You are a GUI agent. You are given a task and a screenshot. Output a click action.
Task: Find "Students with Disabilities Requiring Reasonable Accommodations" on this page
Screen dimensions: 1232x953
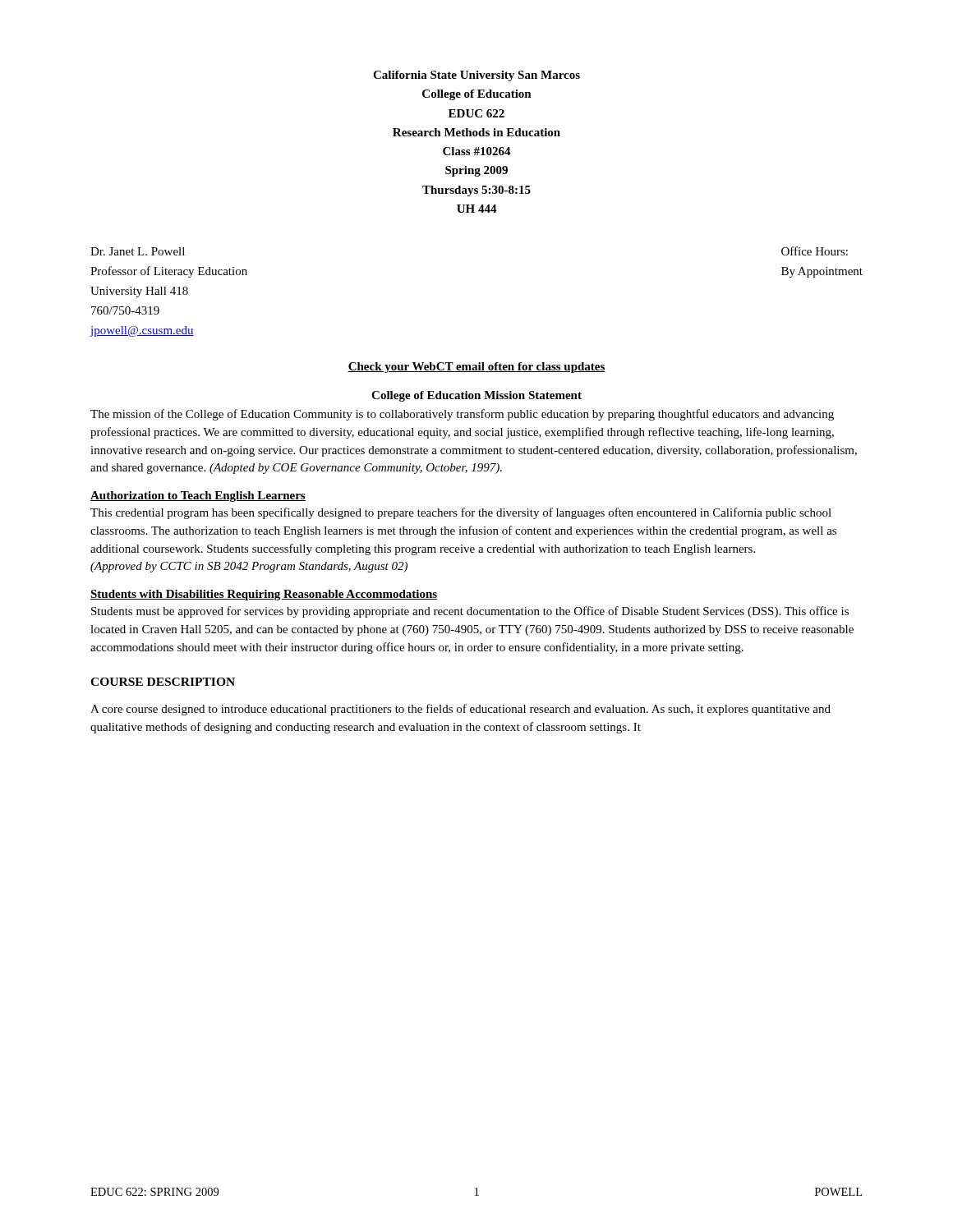coord(264,594)
